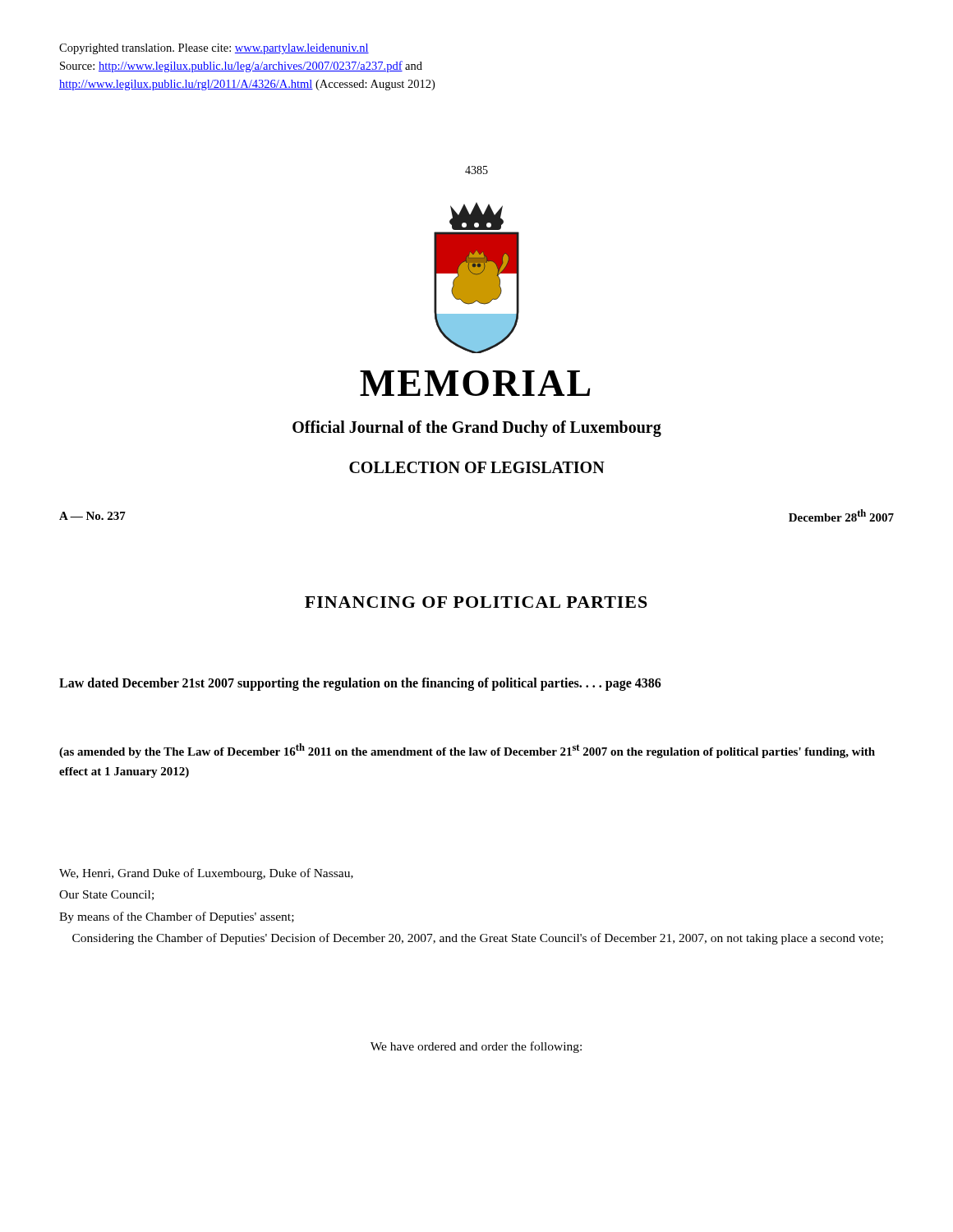Screen dimensions: 1232x953
Task: Locate the block starting "FINANCING OF POLITICAL PARTIES"
Action: pyautogui.click(x=476, y=602)
